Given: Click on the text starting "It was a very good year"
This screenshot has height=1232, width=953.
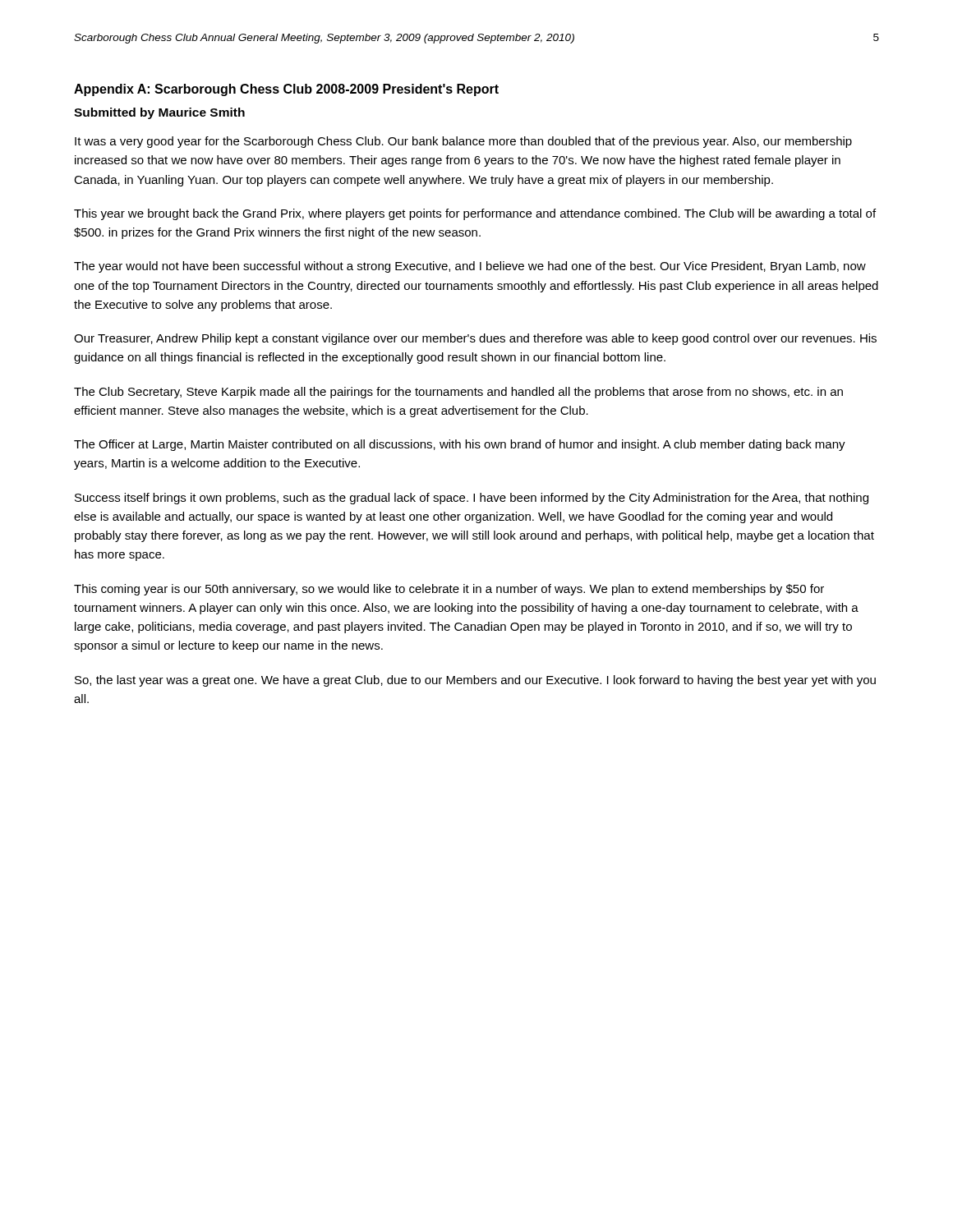Looking at the screenshot, I should [x=463, y=160].
